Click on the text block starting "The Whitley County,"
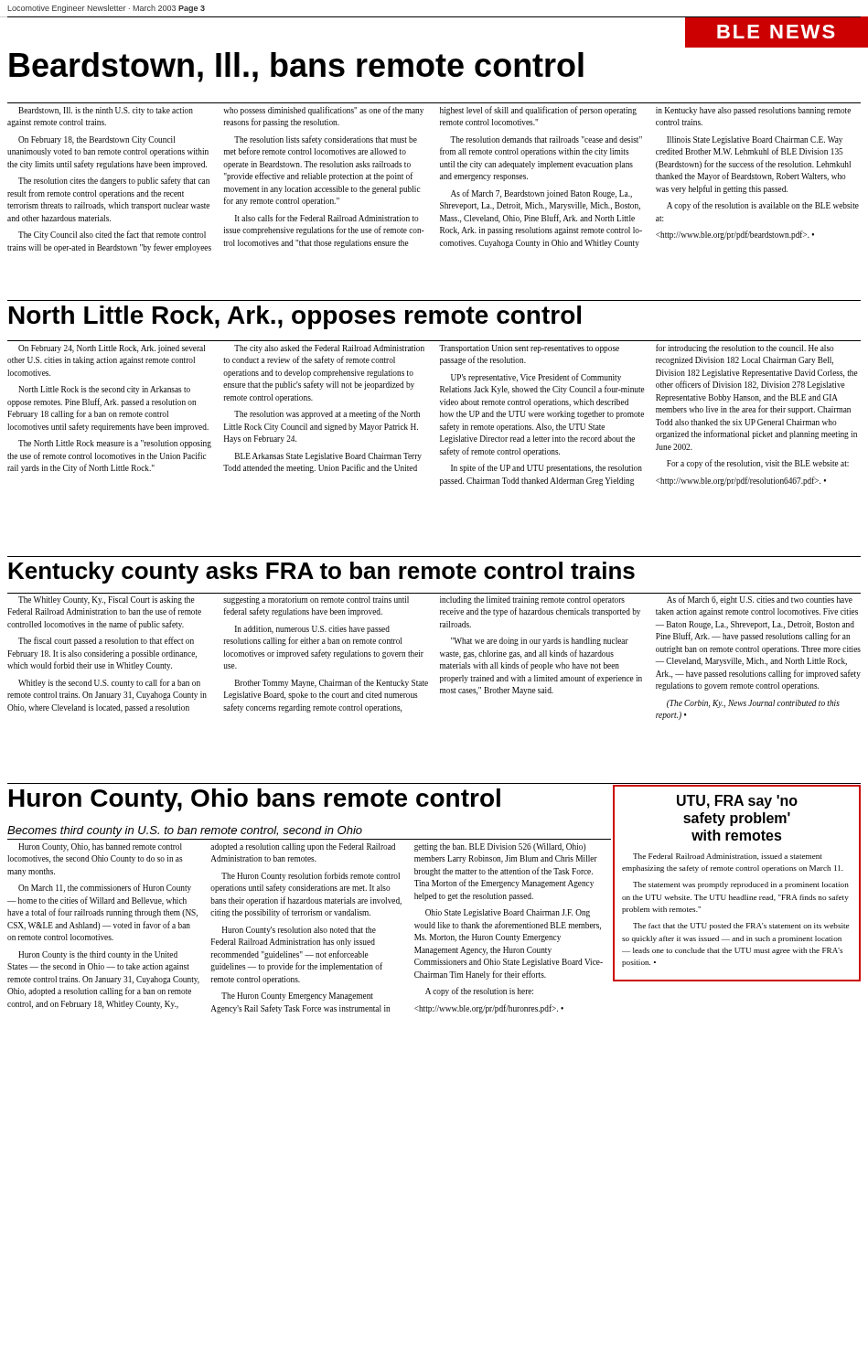This screenshot has height=1372, width=868. coord(434,658)
